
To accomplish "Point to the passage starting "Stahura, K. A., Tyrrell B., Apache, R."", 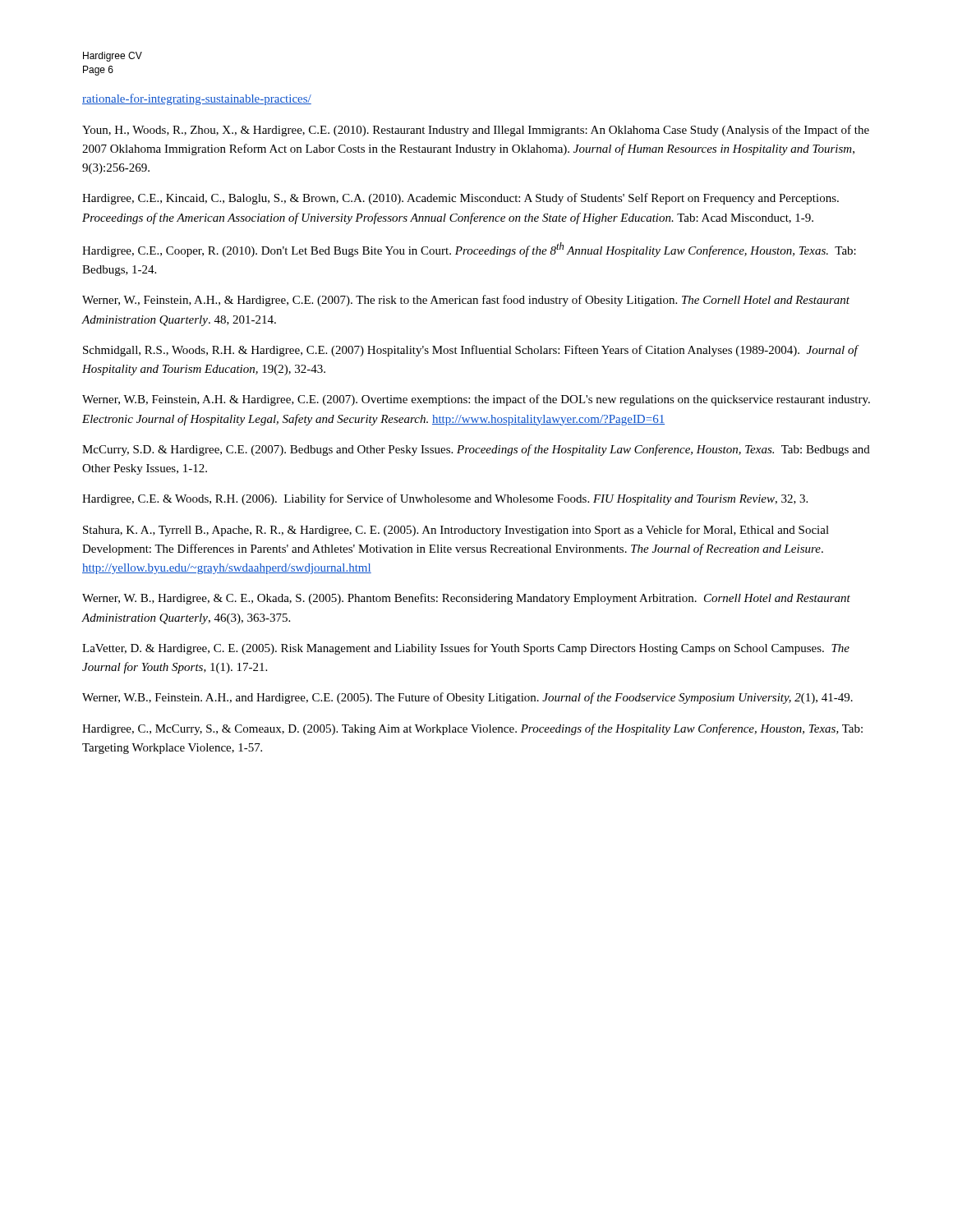I will 456,549.
